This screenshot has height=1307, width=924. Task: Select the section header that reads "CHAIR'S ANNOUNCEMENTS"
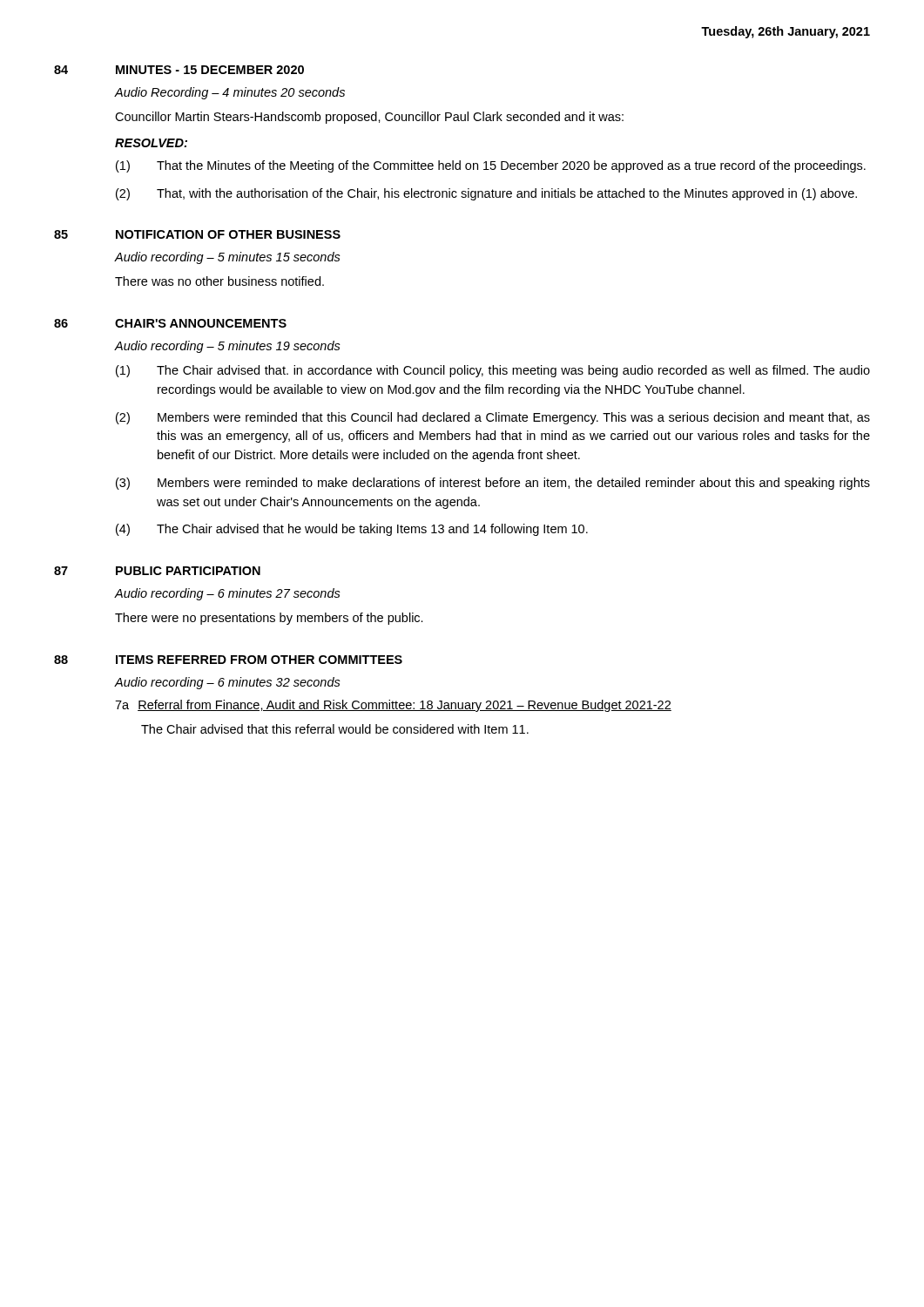(201, 323)
